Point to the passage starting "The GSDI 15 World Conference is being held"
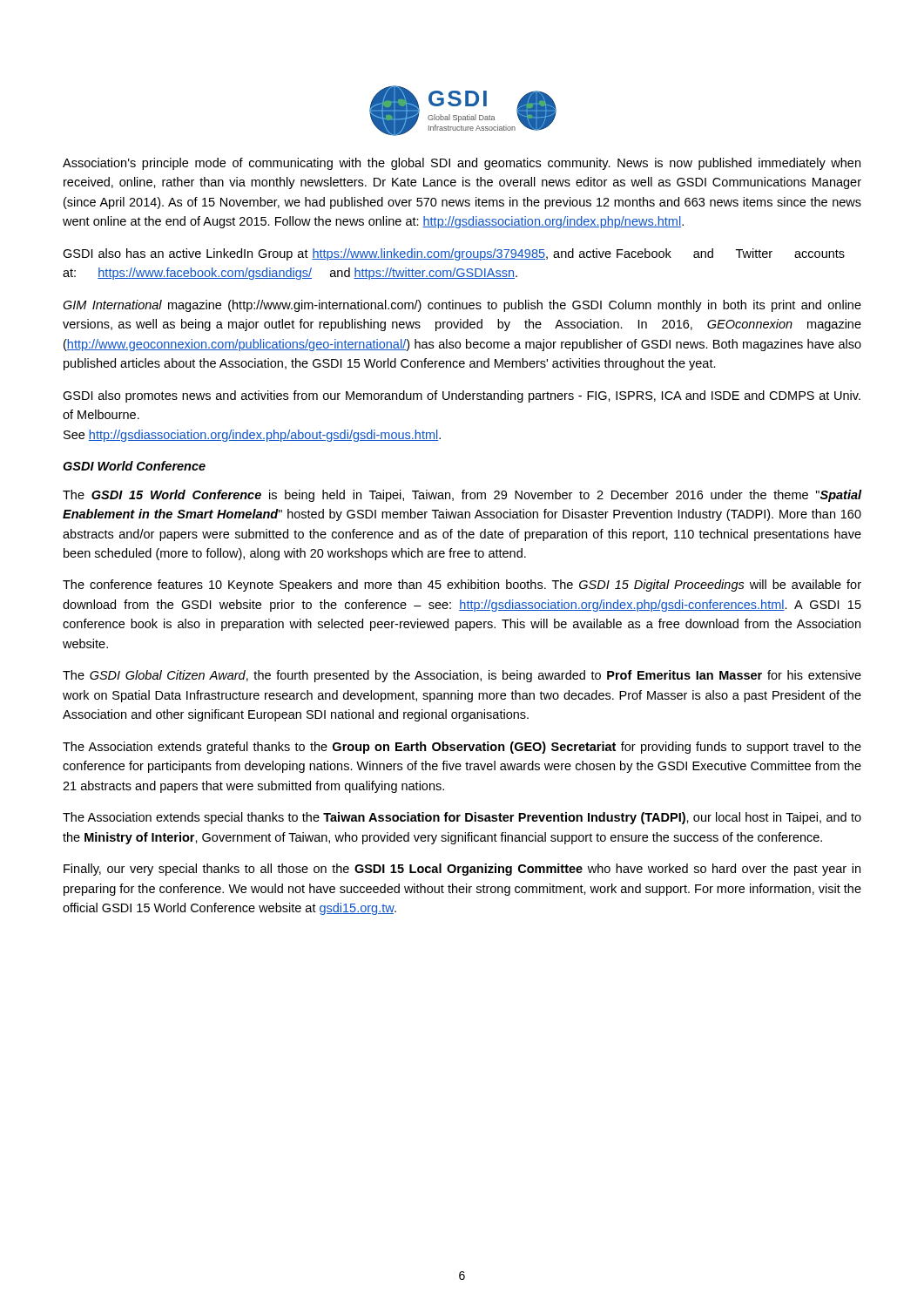Image resolution: width=924 pixels, height=1307 pixels. tap(462, 524)
